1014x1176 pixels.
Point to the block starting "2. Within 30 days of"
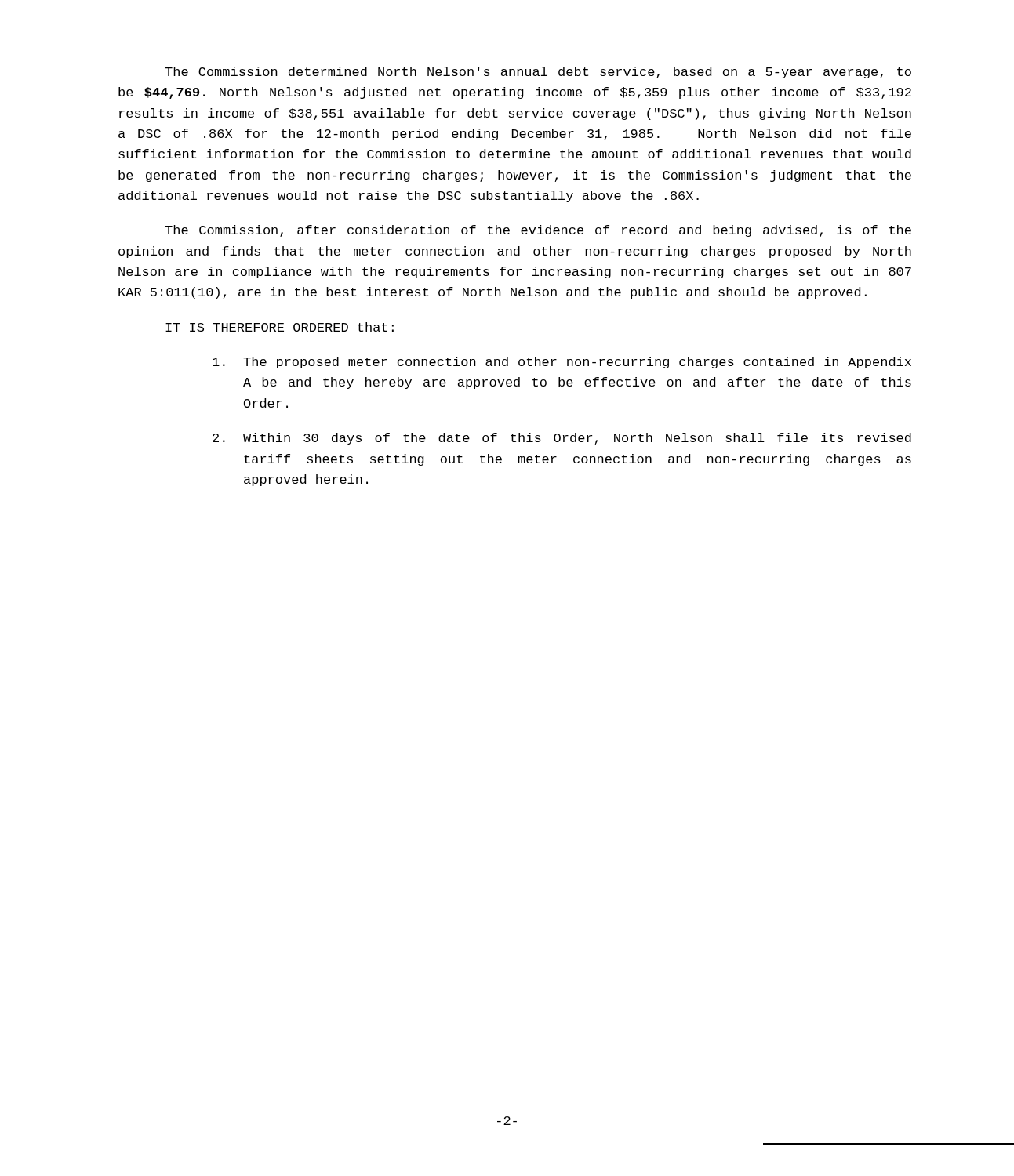click(x=515, y=460)
